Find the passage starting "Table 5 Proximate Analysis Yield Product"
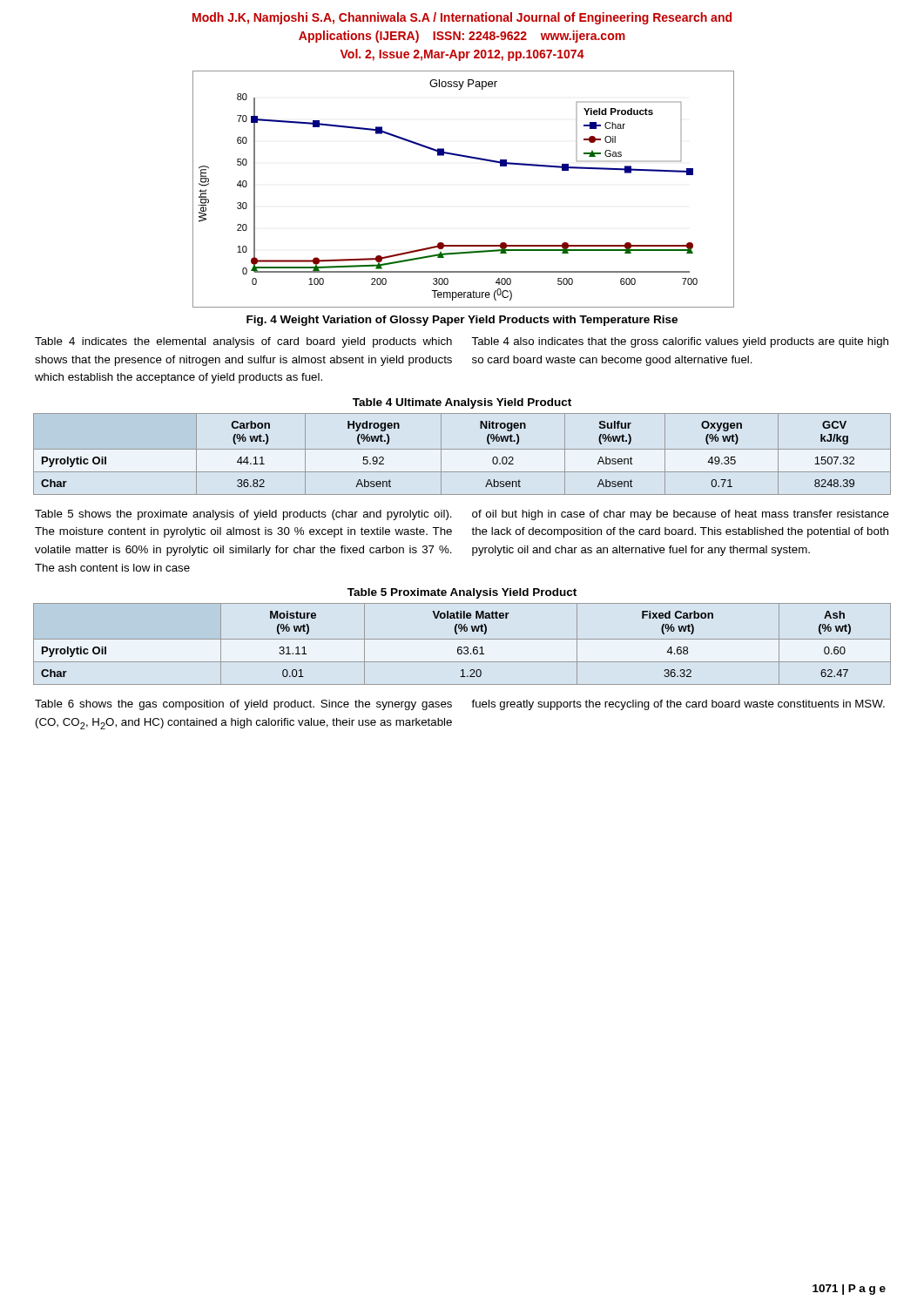The height and width of the screenshot is (1307, 924). (x=462, y=592)
